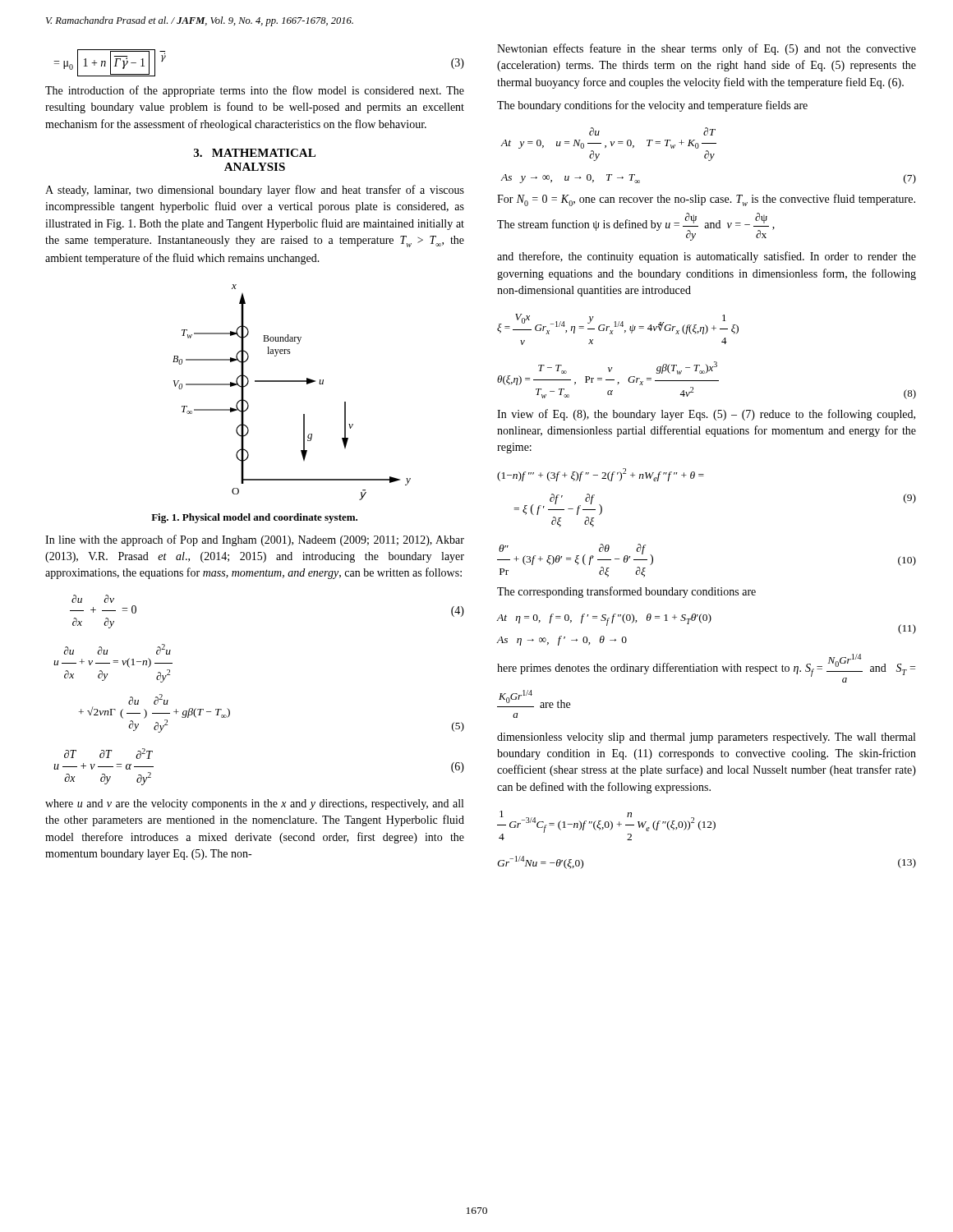Screen dimensions: 1232x953
Task: Navigate to the region starting "ξ = V0x ν"
Action: pyautogui.click(x=707, y=355)
